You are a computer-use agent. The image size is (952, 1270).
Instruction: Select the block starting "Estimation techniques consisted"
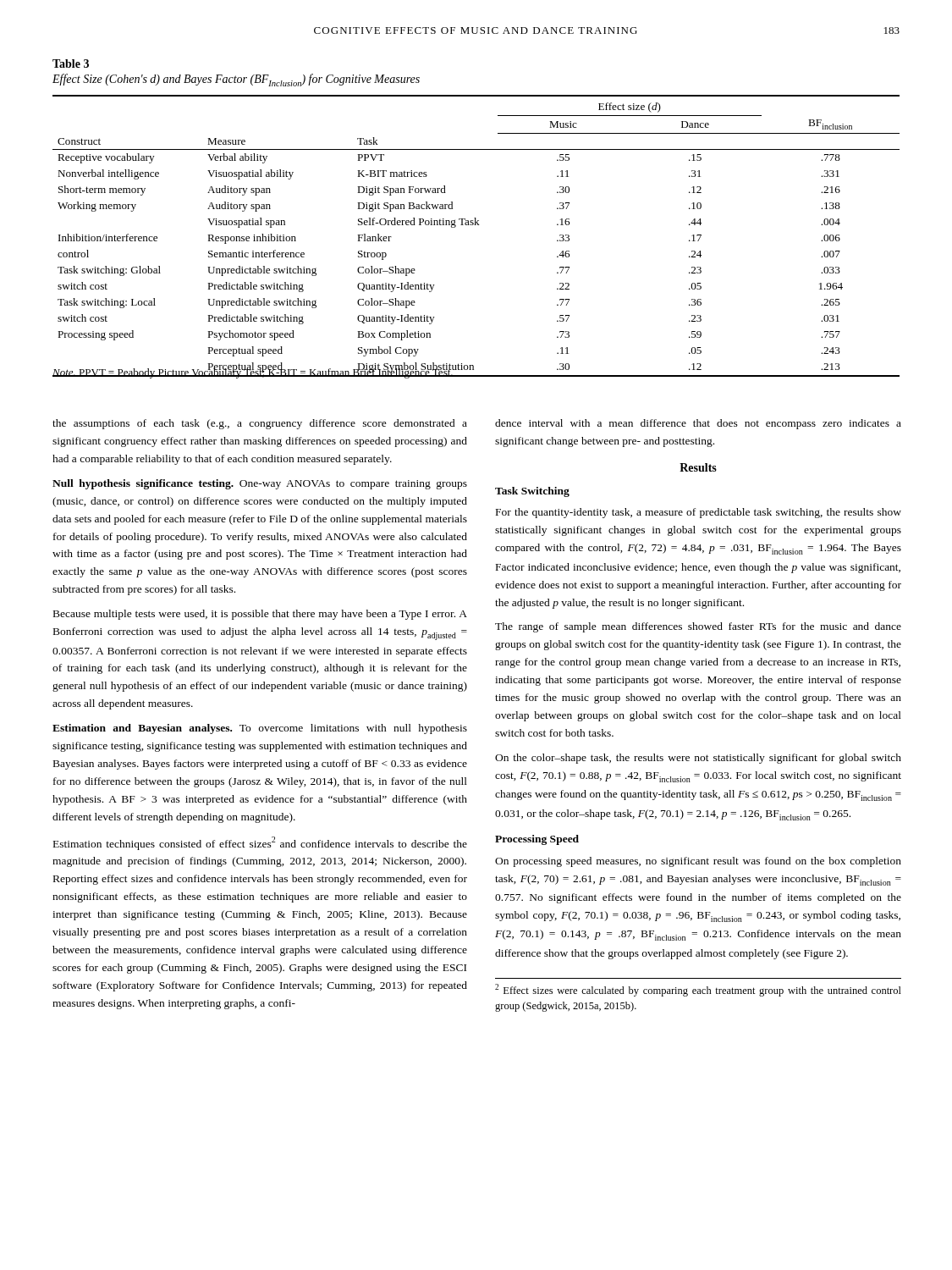click(x=260, y=923)
